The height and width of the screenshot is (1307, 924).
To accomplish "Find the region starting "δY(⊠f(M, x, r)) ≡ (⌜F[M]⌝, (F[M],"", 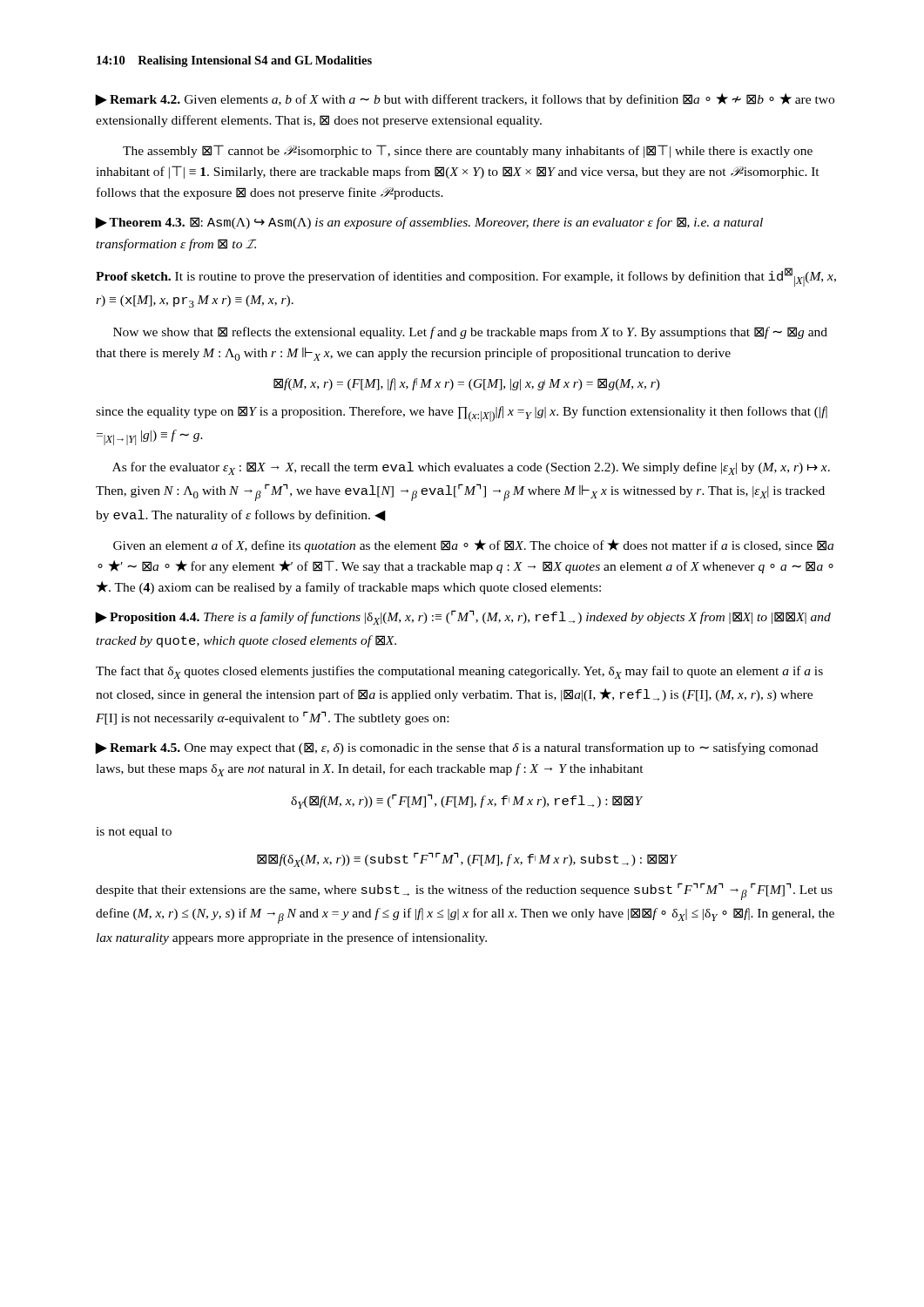I will 466,802.
